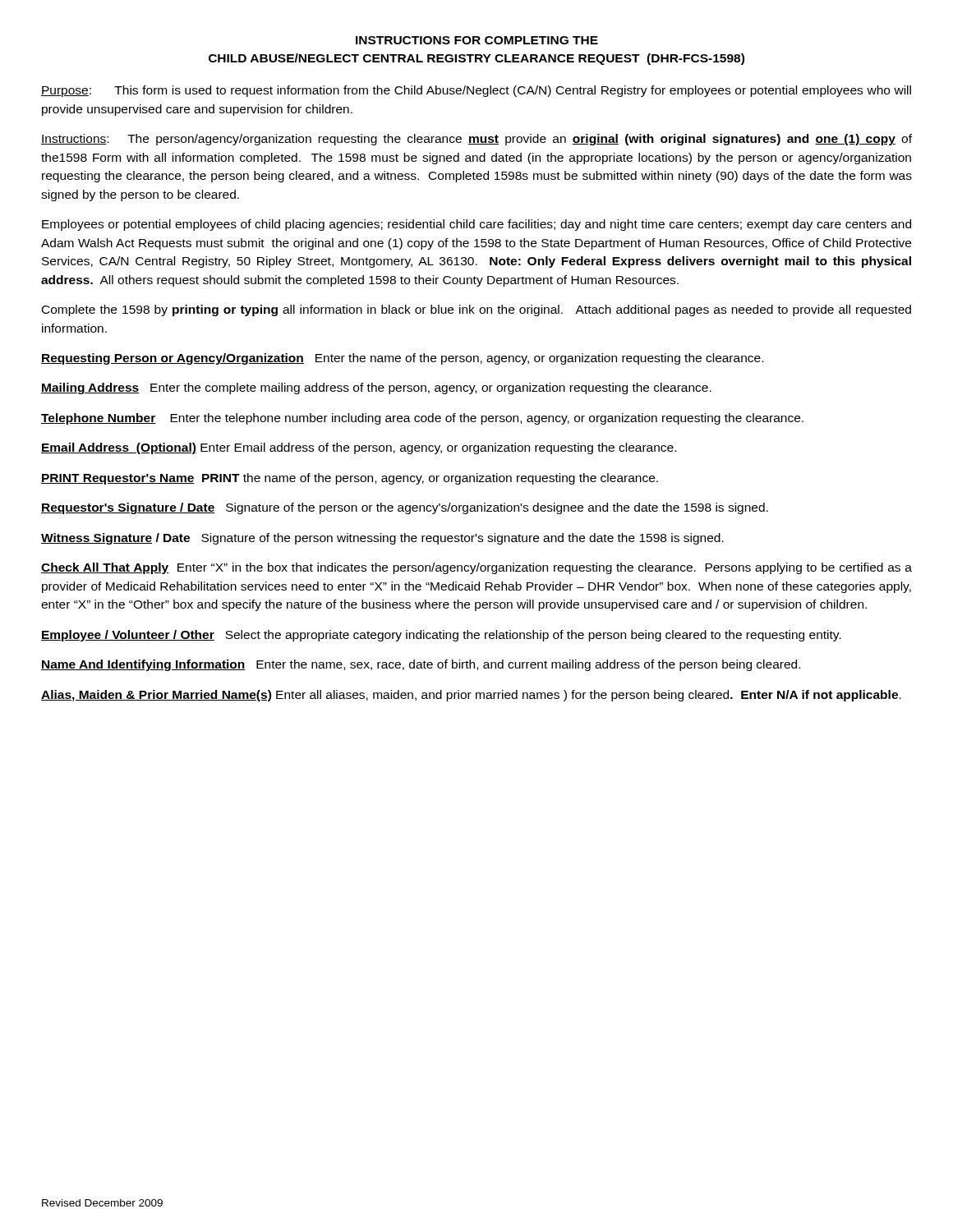Select the text block that reads "Requestor's Signature / Date Signature"
Screen dimensions: 1232x953
[x=405, y=507]
